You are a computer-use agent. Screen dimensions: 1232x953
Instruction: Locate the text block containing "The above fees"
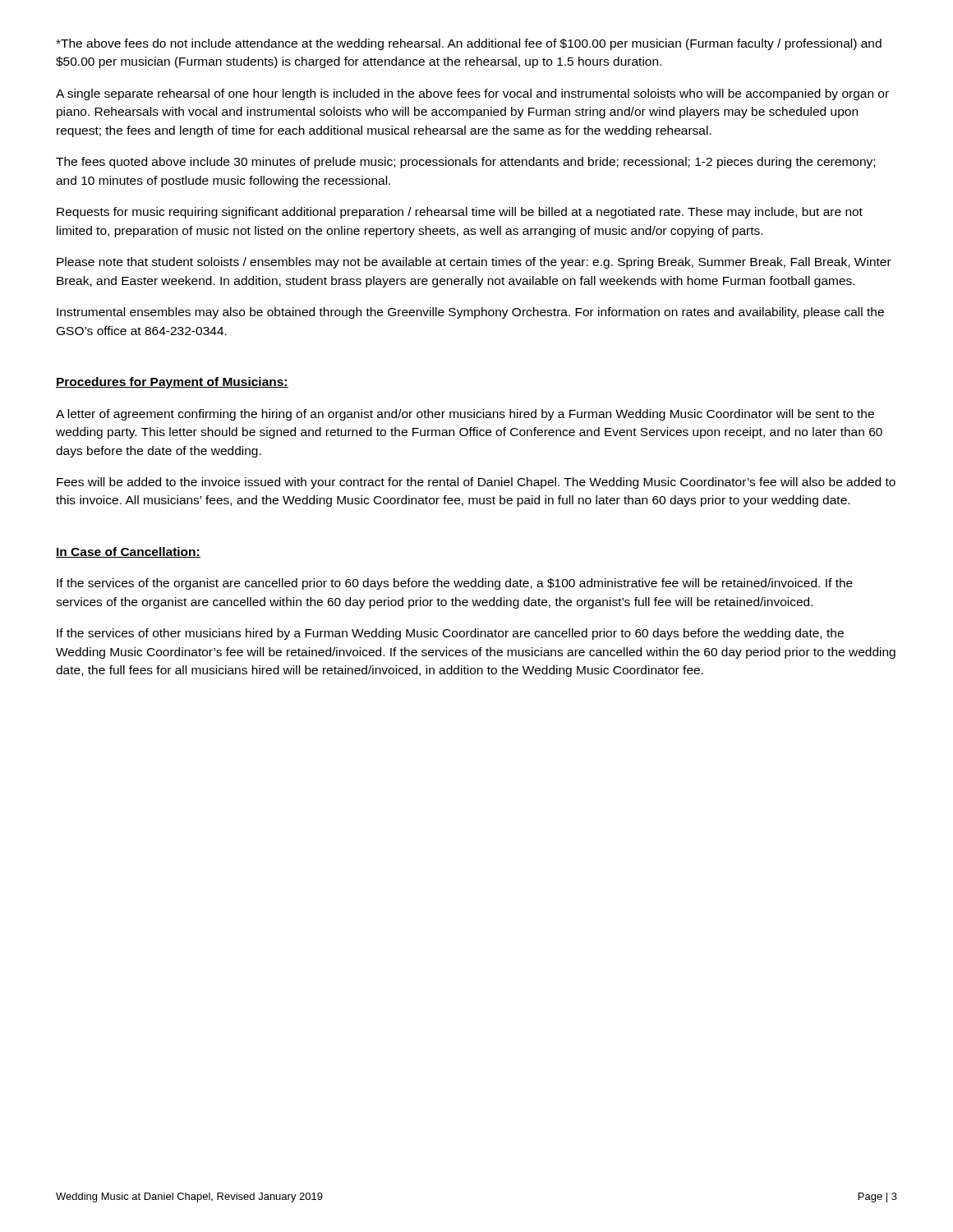click(x=469, y=52)
